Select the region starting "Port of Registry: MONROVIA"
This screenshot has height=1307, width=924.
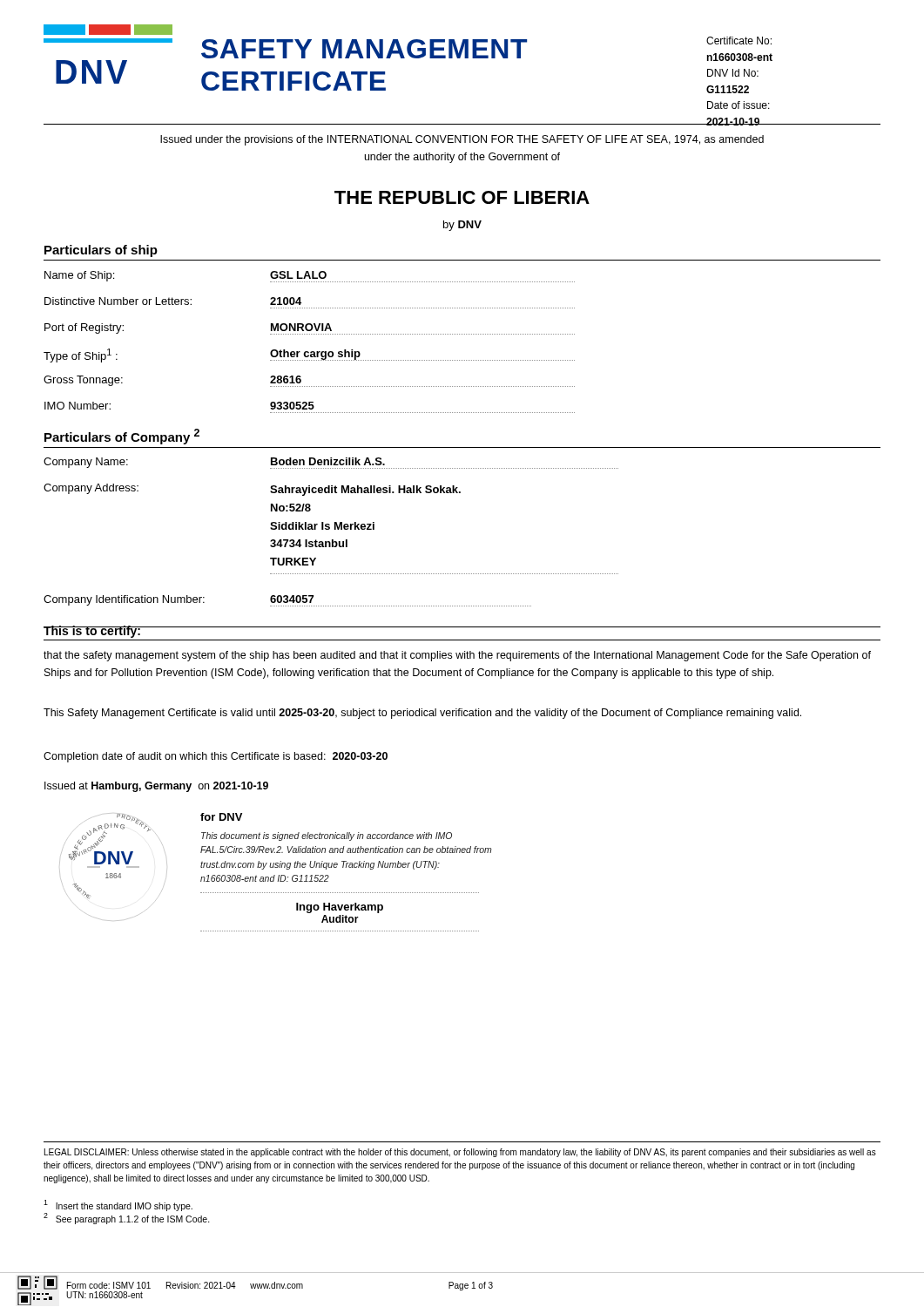(x=462, y=328)
